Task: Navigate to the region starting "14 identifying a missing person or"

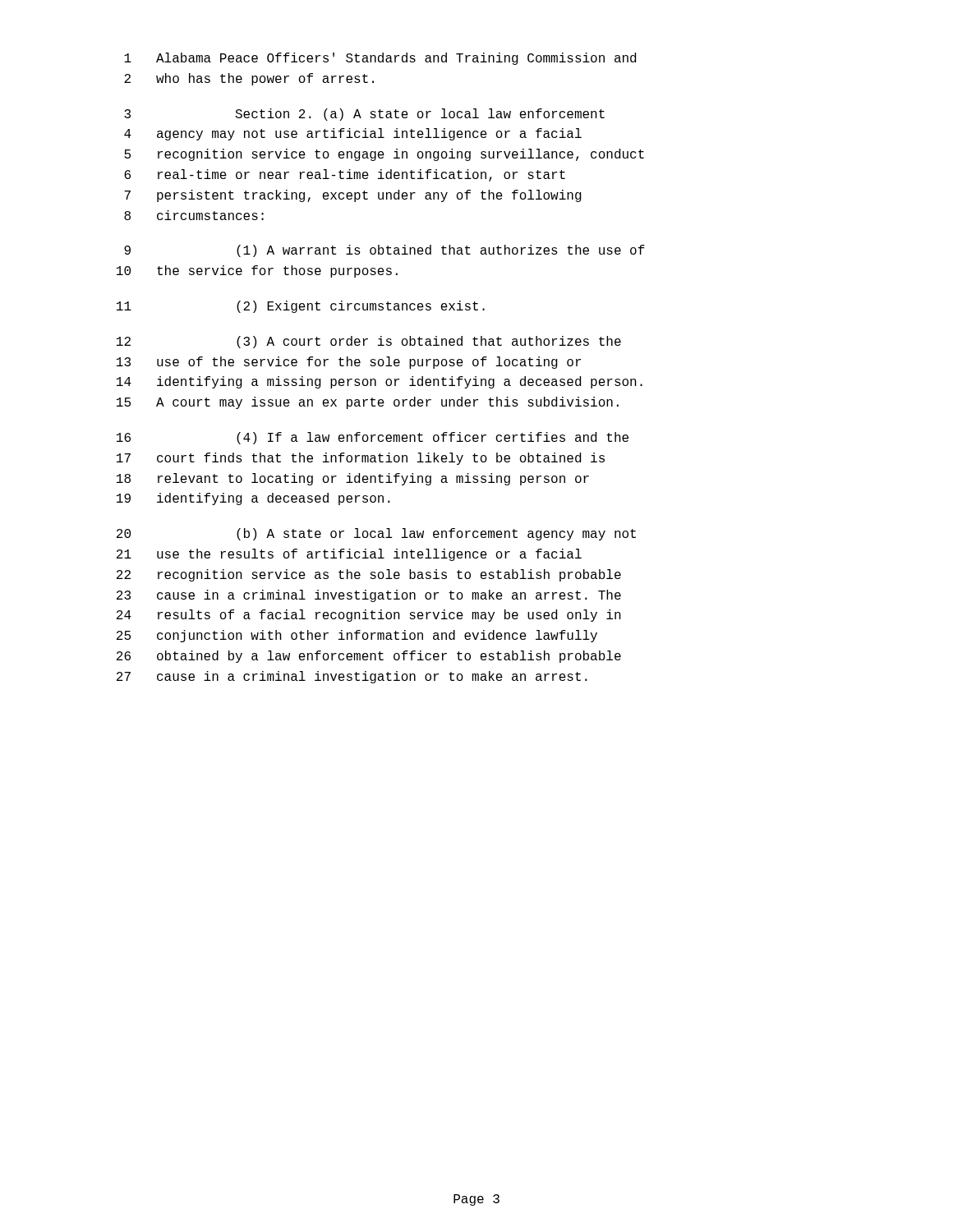Action: [x=476, y=383]
